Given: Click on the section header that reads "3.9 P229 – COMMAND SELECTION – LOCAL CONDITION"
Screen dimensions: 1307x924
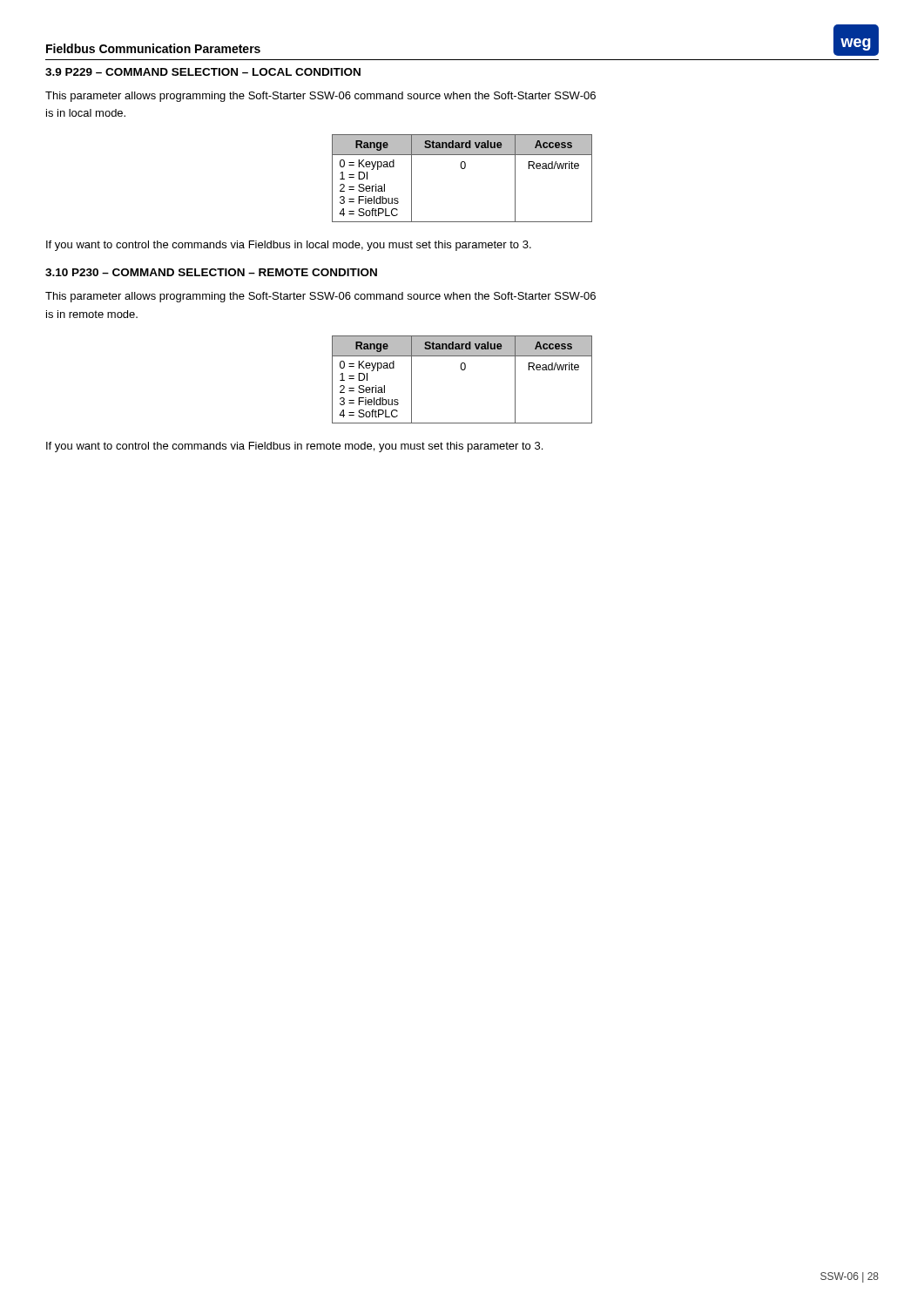Looking at the screenshot, I should pos(203,72).
